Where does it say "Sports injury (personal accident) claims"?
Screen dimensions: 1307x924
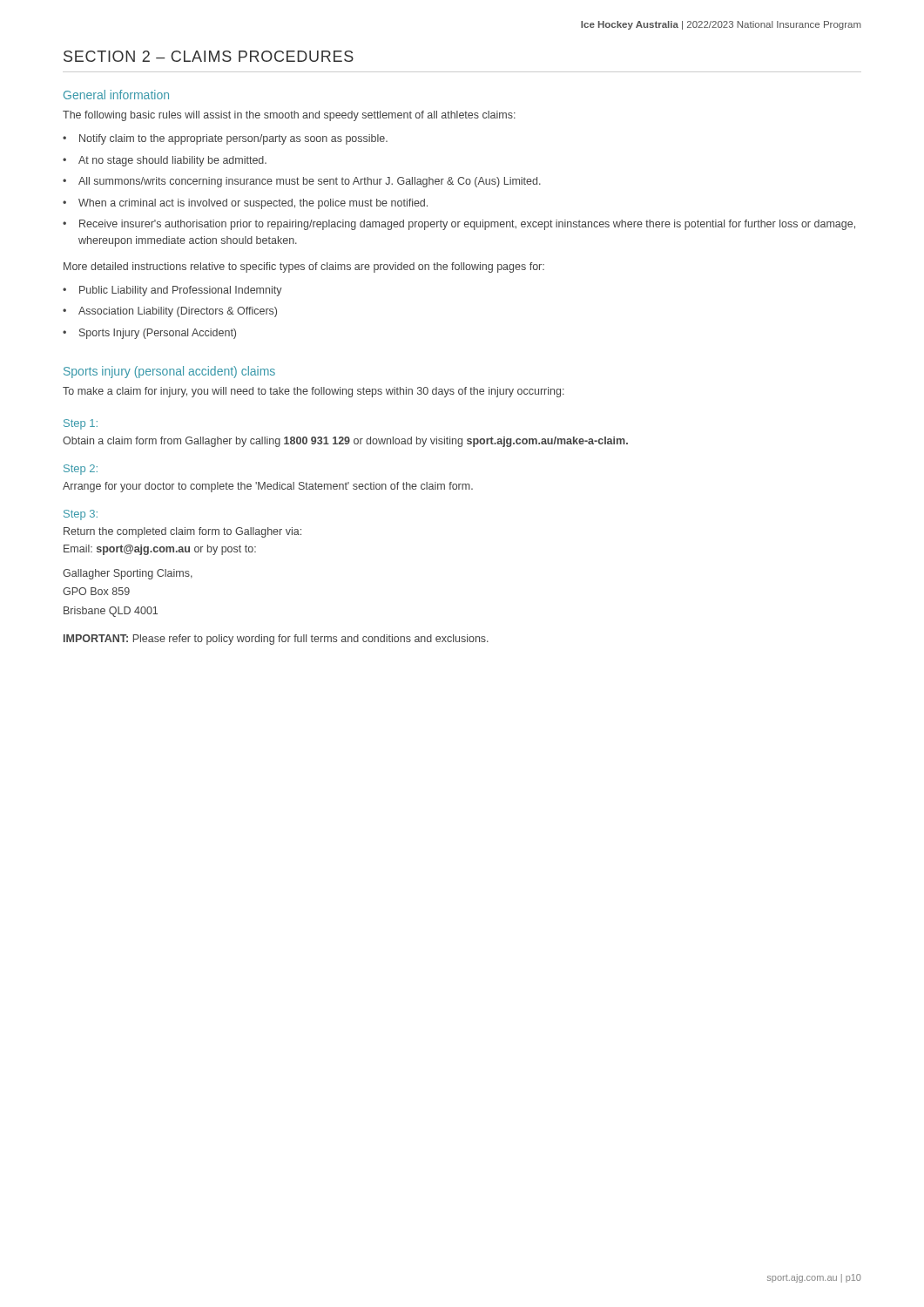coord(169,371)
